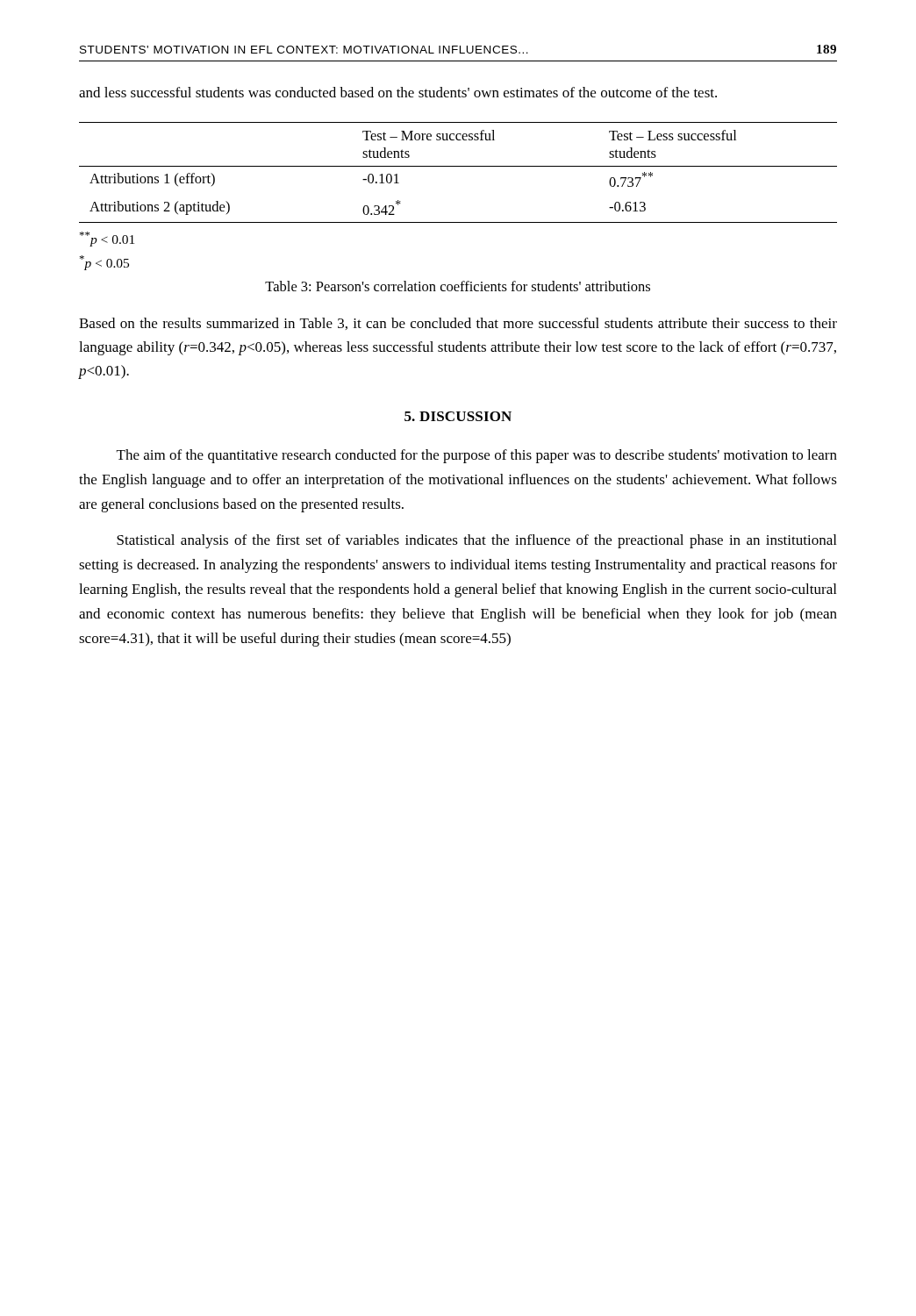Click on the caption that says "Table 3: Pearson's correlation coefficients for students' attributions"
Viewport: 916px width, 1316px height.
(458, 286)
